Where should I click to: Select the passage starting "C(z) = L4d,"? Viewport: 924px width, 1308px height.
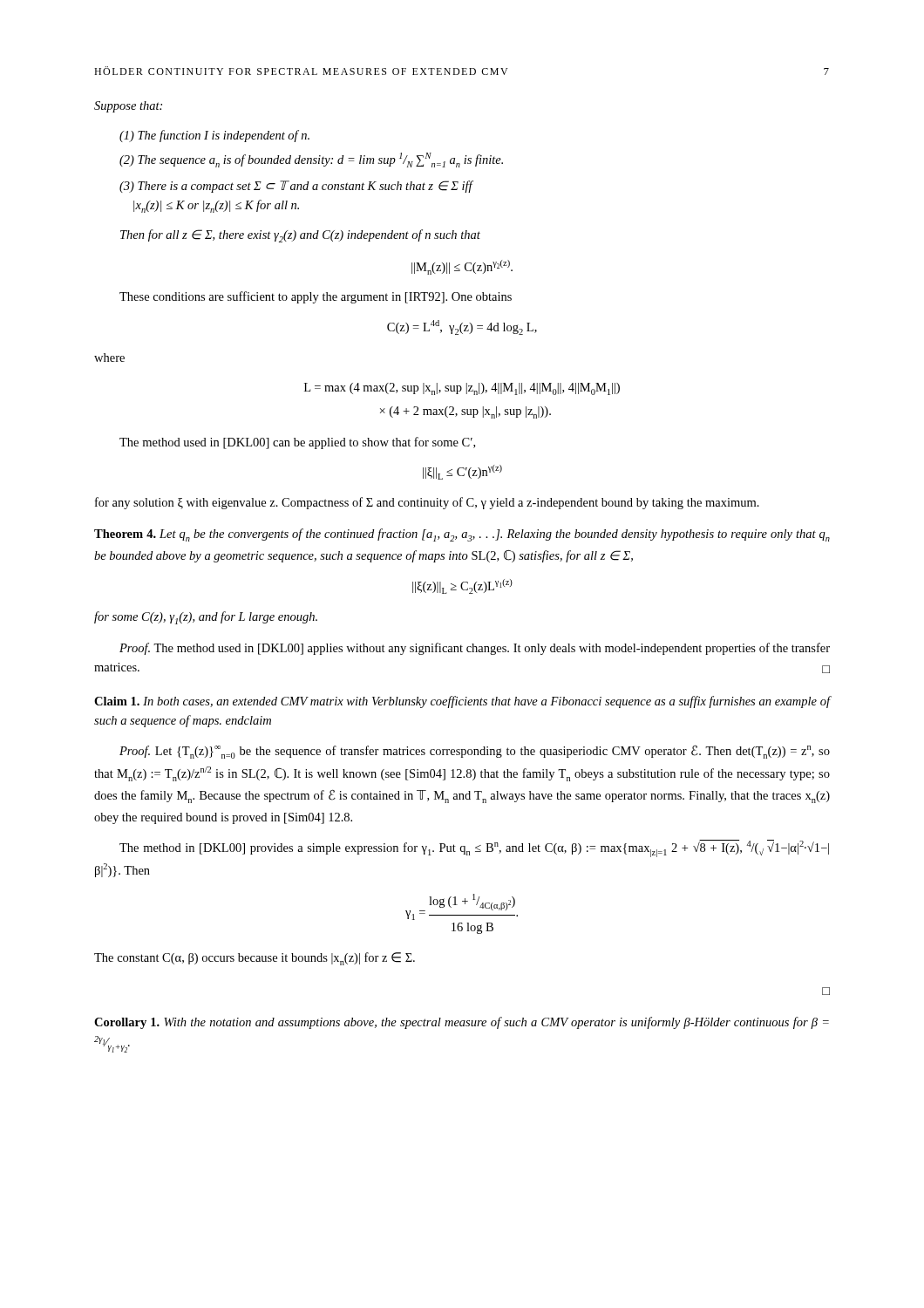pyautogui.click(x=462, y=327)
